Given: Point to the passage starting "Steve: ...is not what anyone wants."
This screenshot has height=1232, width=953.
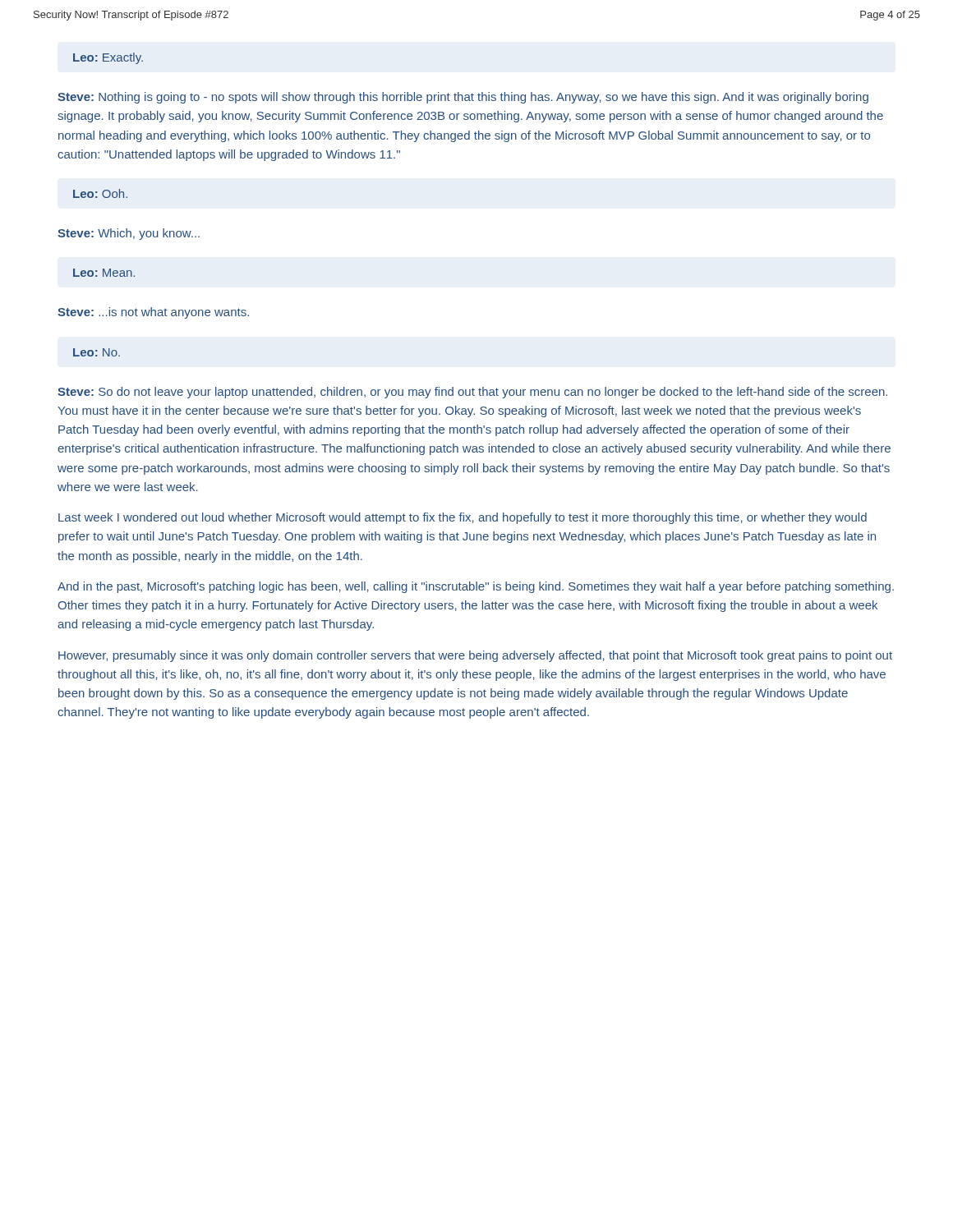Looking at the screenshot, I should [154, 312].
